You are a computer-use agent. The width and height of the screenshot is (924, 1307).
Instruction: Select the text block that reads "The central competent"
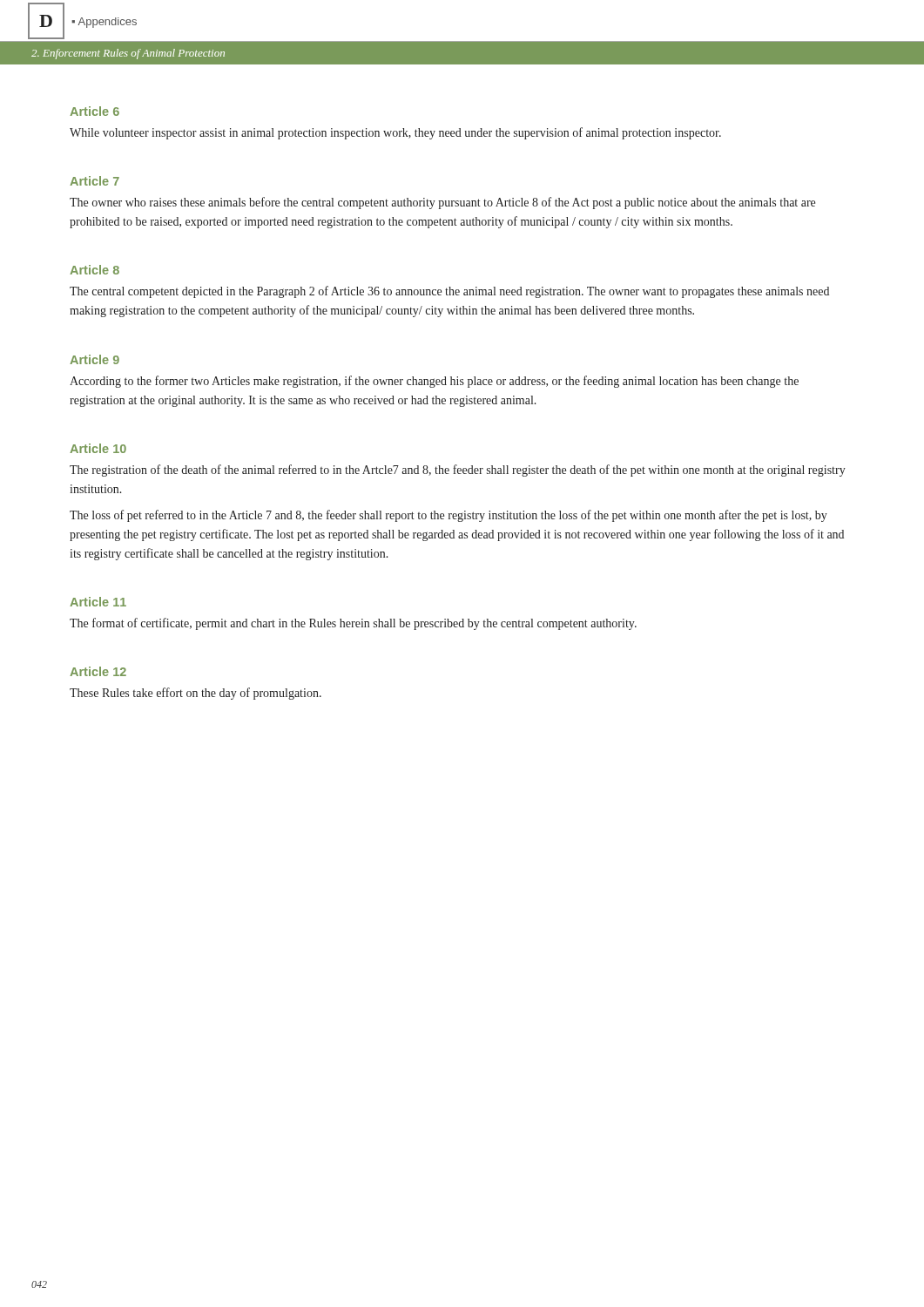click(450, 301)
